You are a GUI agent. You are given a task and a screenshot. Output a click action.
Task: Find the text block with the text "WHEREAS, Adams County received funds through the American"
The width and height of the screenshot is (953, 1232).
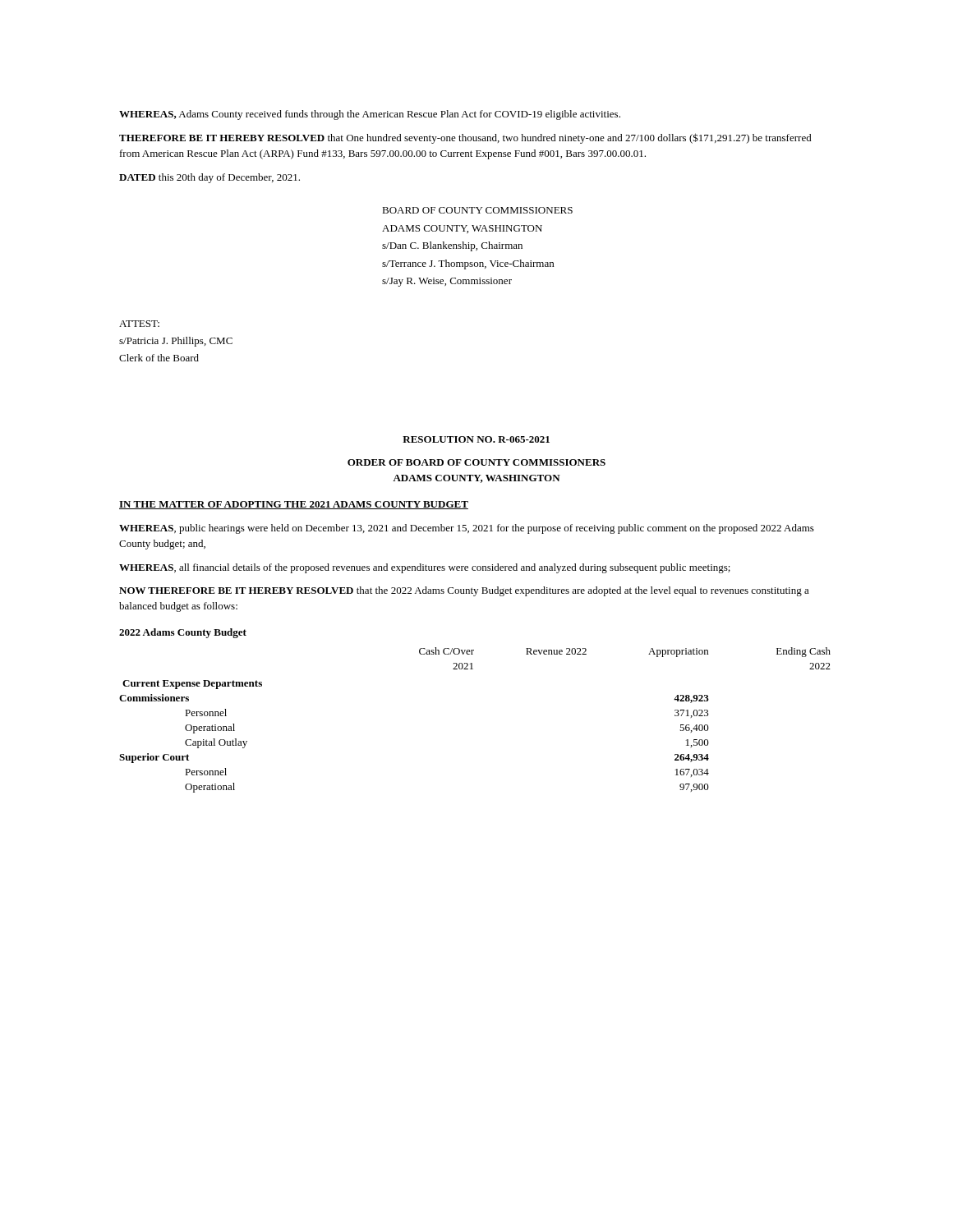(370, 114)
